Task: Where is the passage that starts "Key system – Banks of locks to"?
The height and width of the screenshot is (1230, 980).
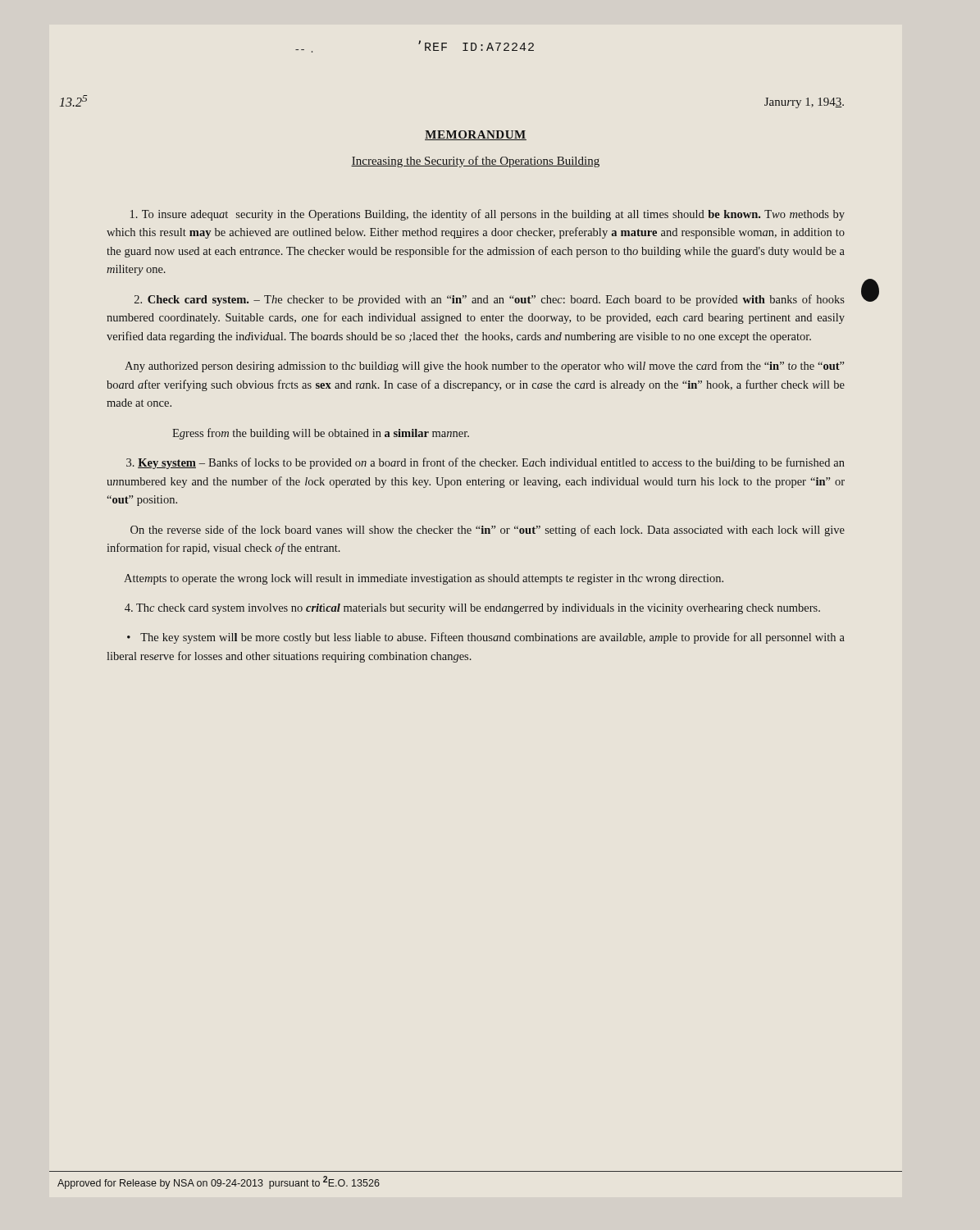Action: tap(476, 481)
